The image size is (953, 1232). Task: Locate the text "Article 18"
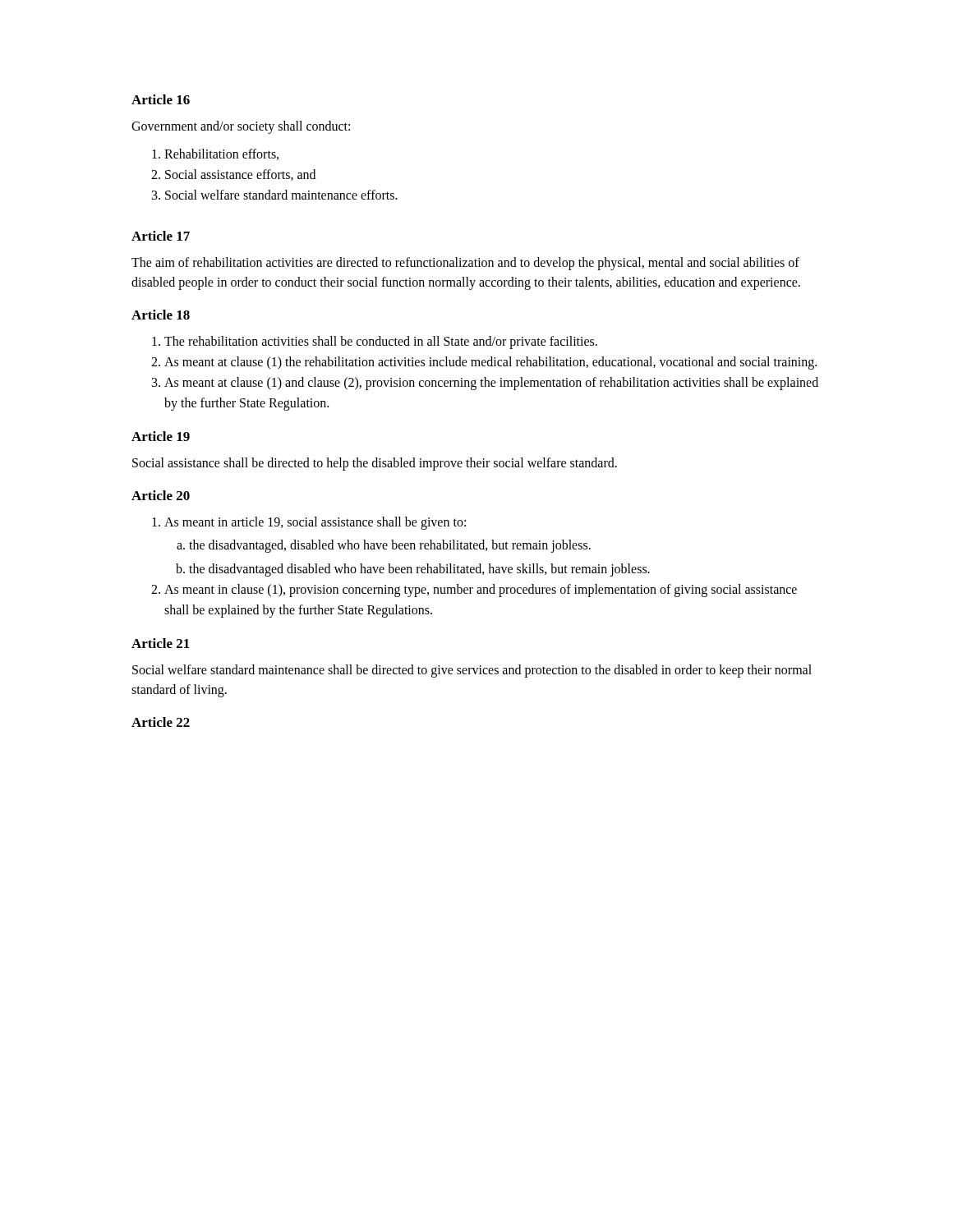tap(161, 315)
